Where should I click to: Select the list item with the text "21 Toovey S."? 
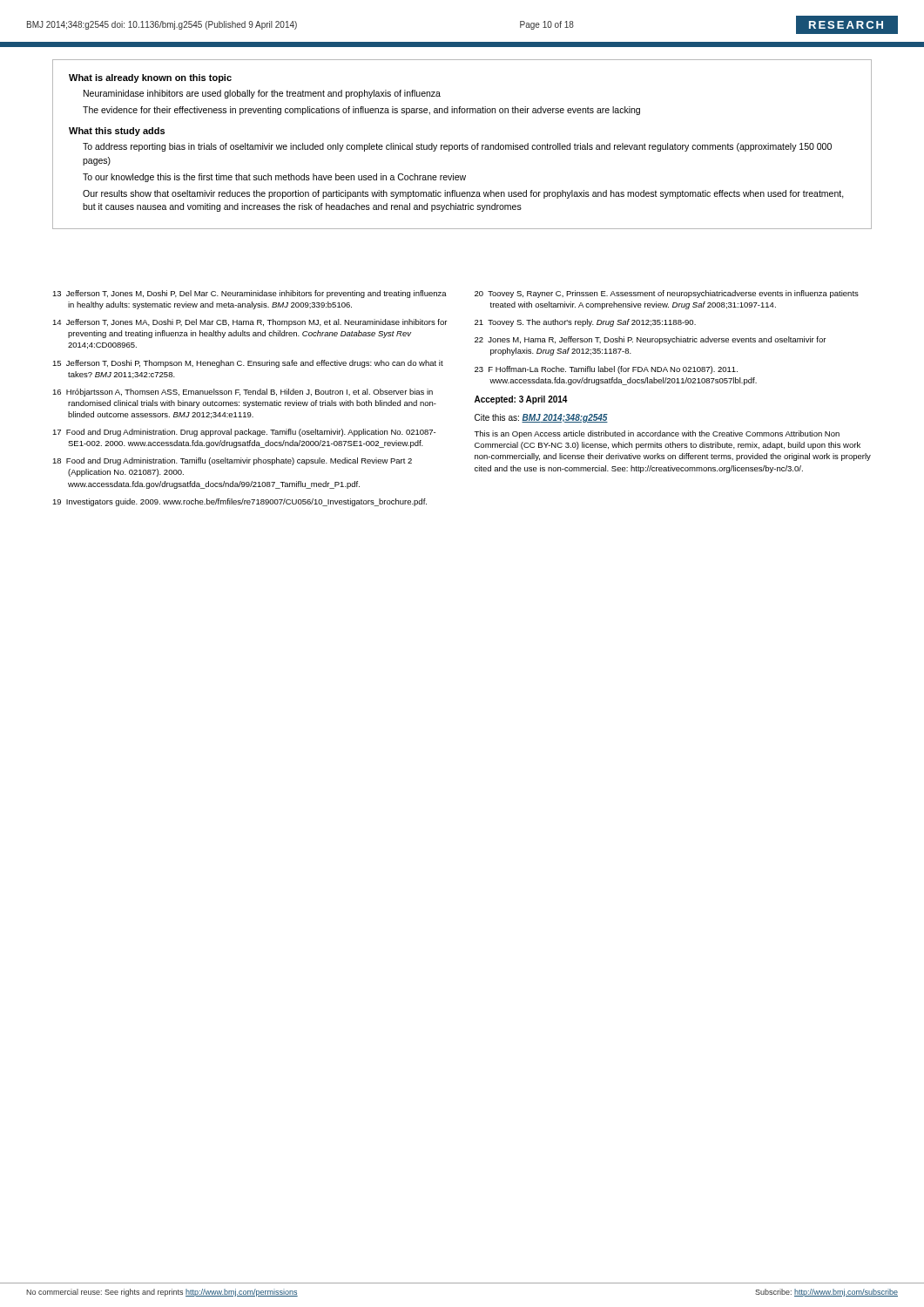[x=585, y=322]
